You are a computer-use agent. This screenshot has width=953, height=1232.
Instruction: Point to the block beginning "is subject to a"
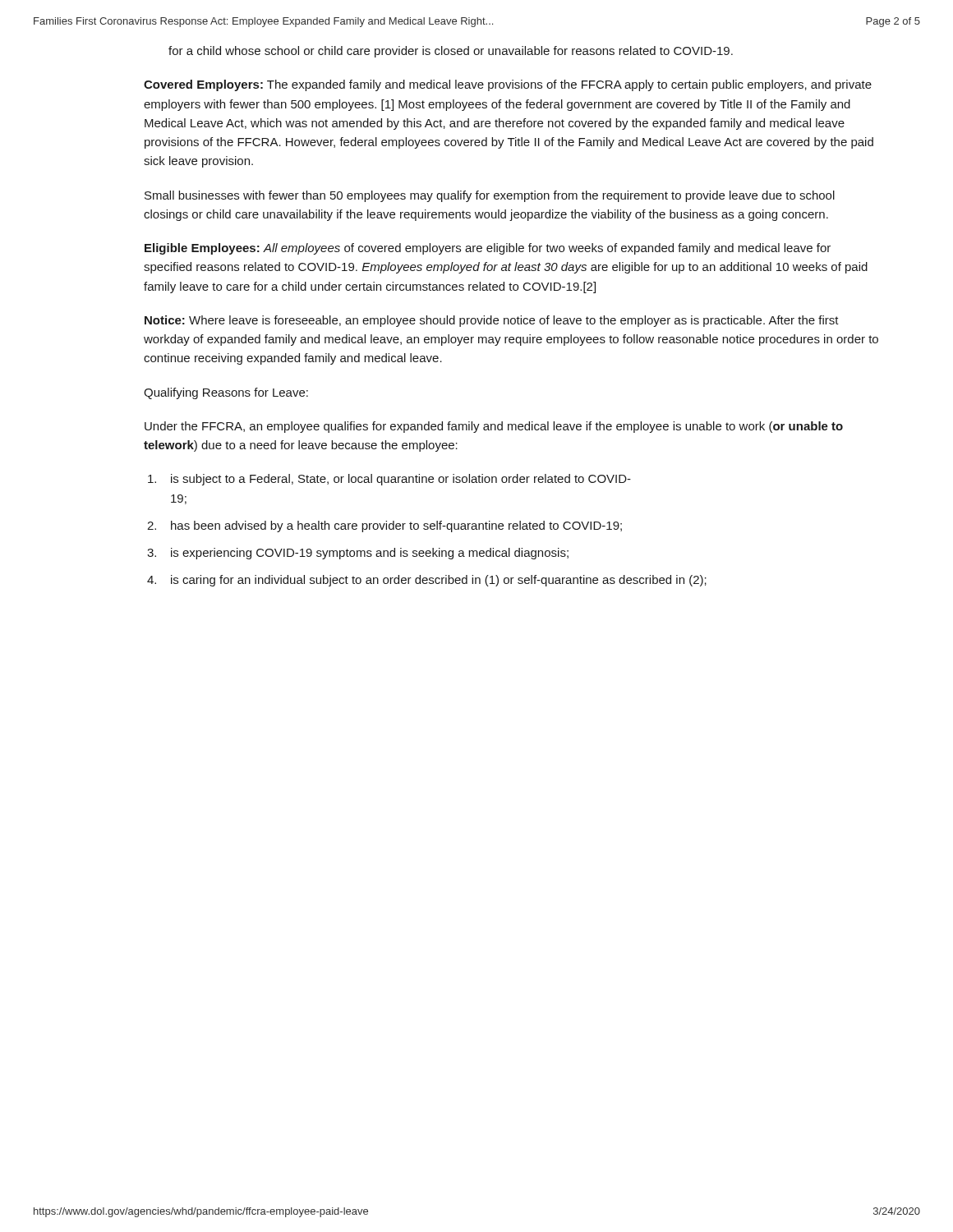coord(511,488)
